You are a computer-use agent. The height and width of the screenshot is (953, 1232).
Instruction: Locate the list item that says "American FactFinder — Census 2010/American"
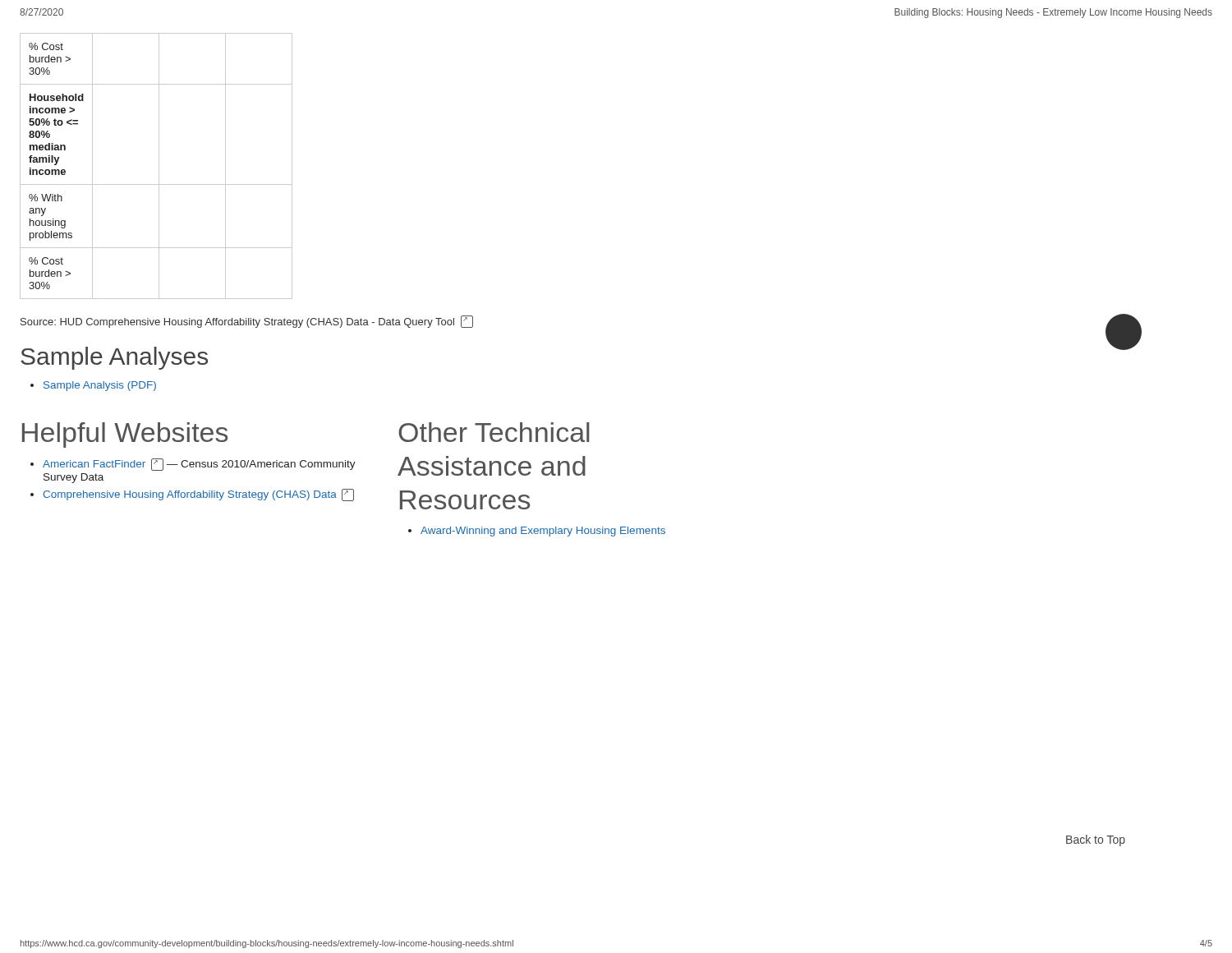[199, 470]
